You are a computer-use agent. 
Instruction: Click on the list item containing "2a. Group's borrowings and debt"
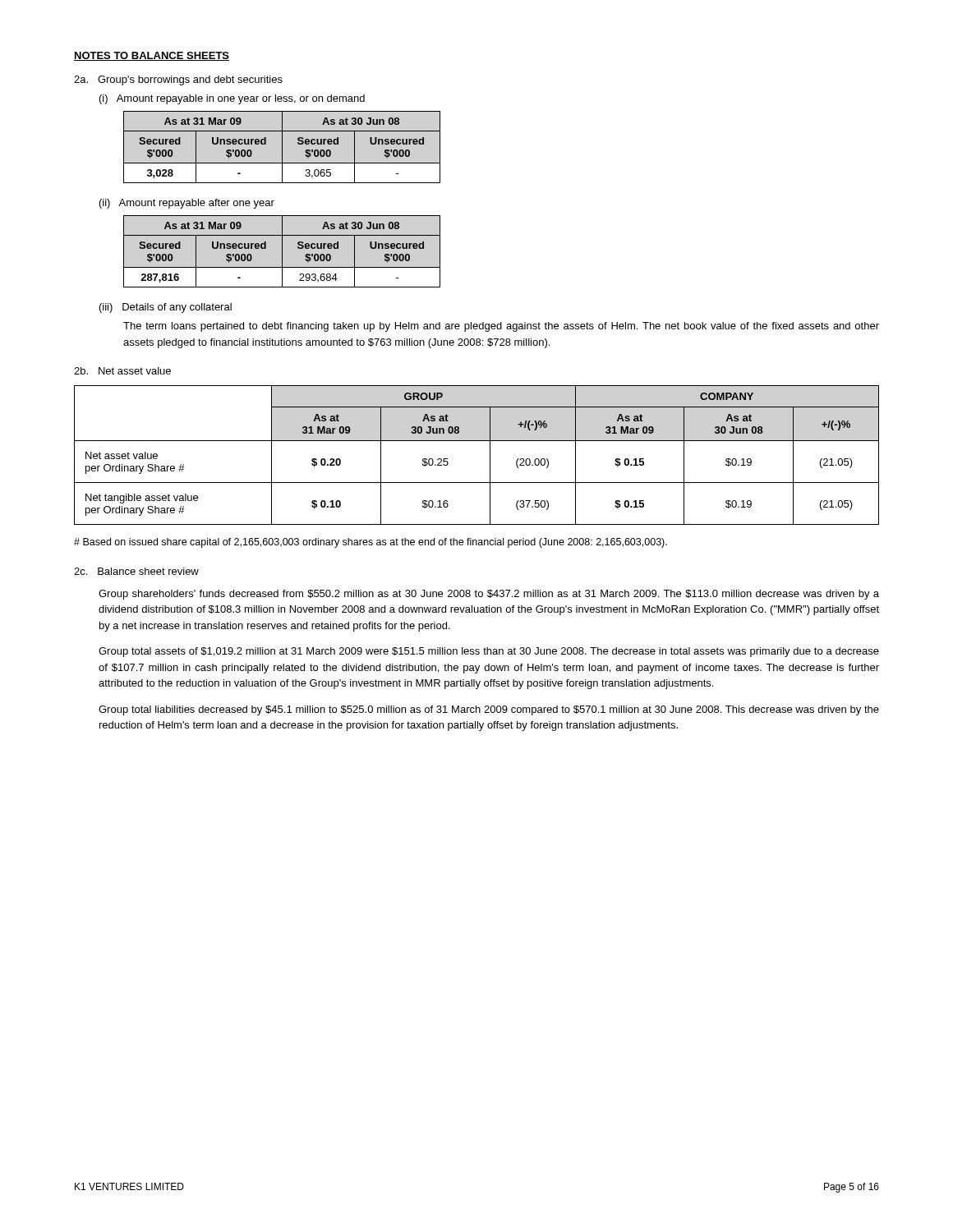[x=178, y=79]
